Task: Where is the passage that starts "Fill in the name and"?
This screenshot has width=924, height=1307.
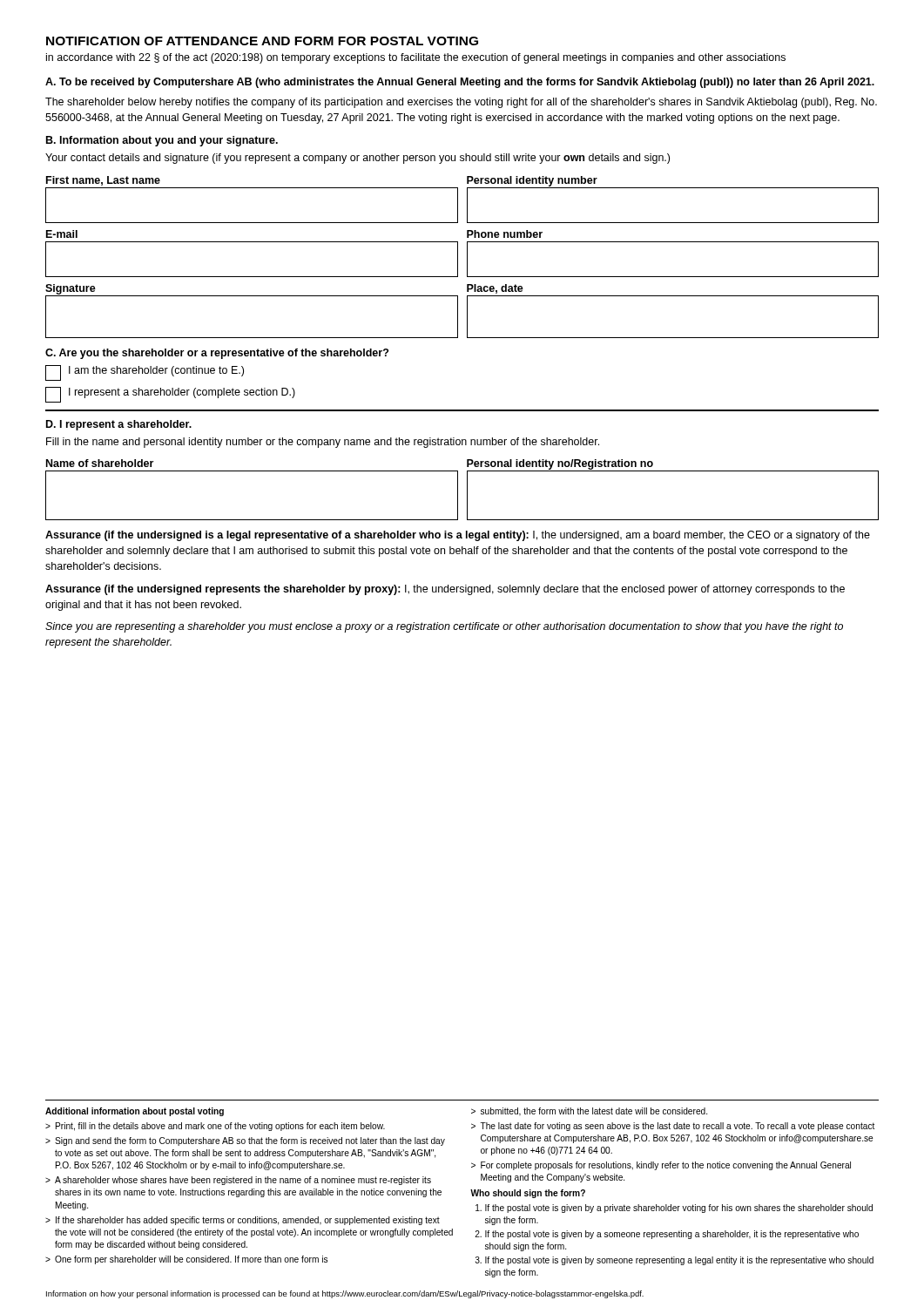Action: [323, 442]
